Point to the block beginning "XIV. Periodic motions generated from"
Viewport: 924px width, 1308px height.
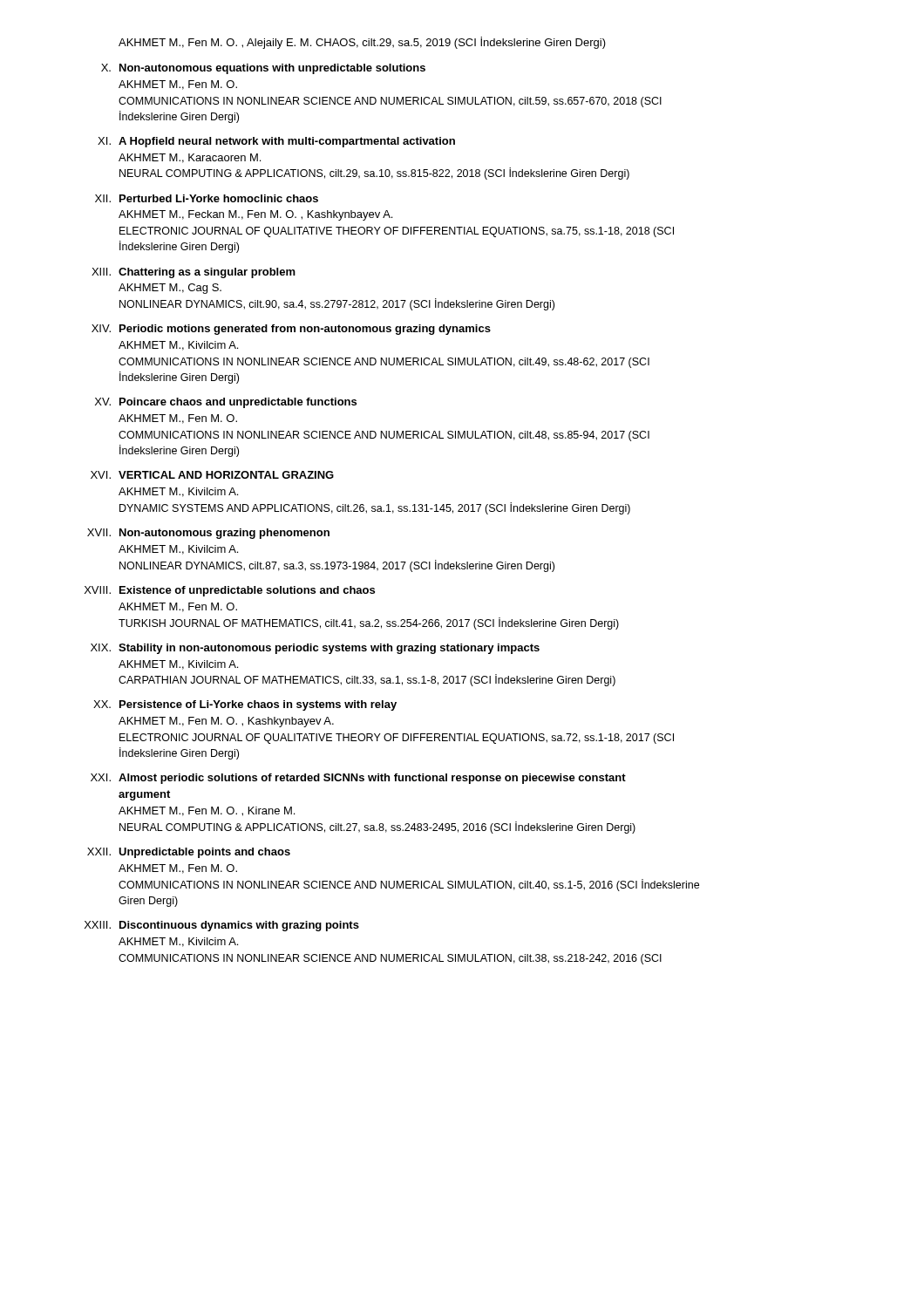point(462,353)
